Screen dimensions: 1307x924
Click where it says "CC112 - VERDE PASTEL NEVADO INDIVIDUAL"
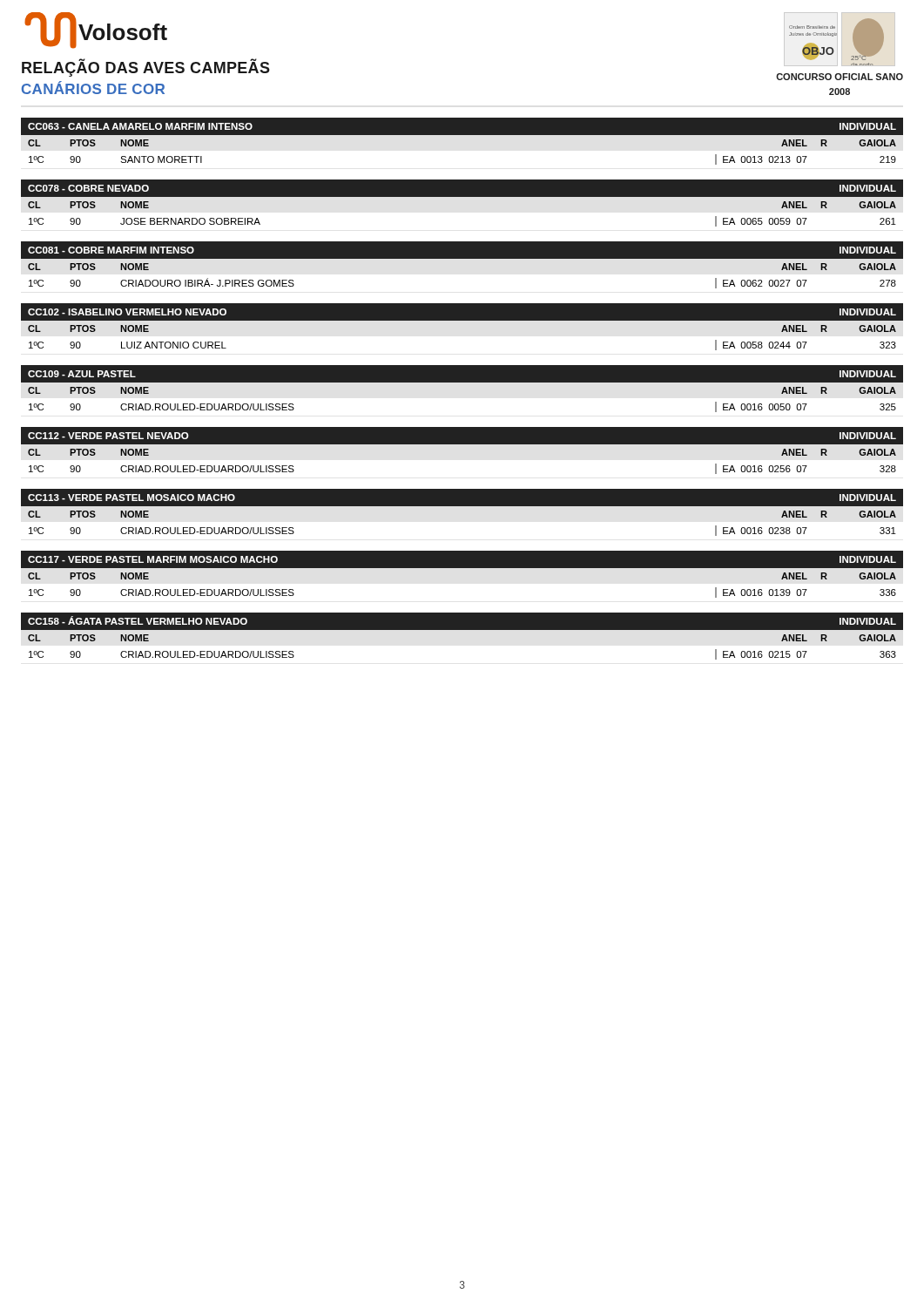tap(462, 436)
